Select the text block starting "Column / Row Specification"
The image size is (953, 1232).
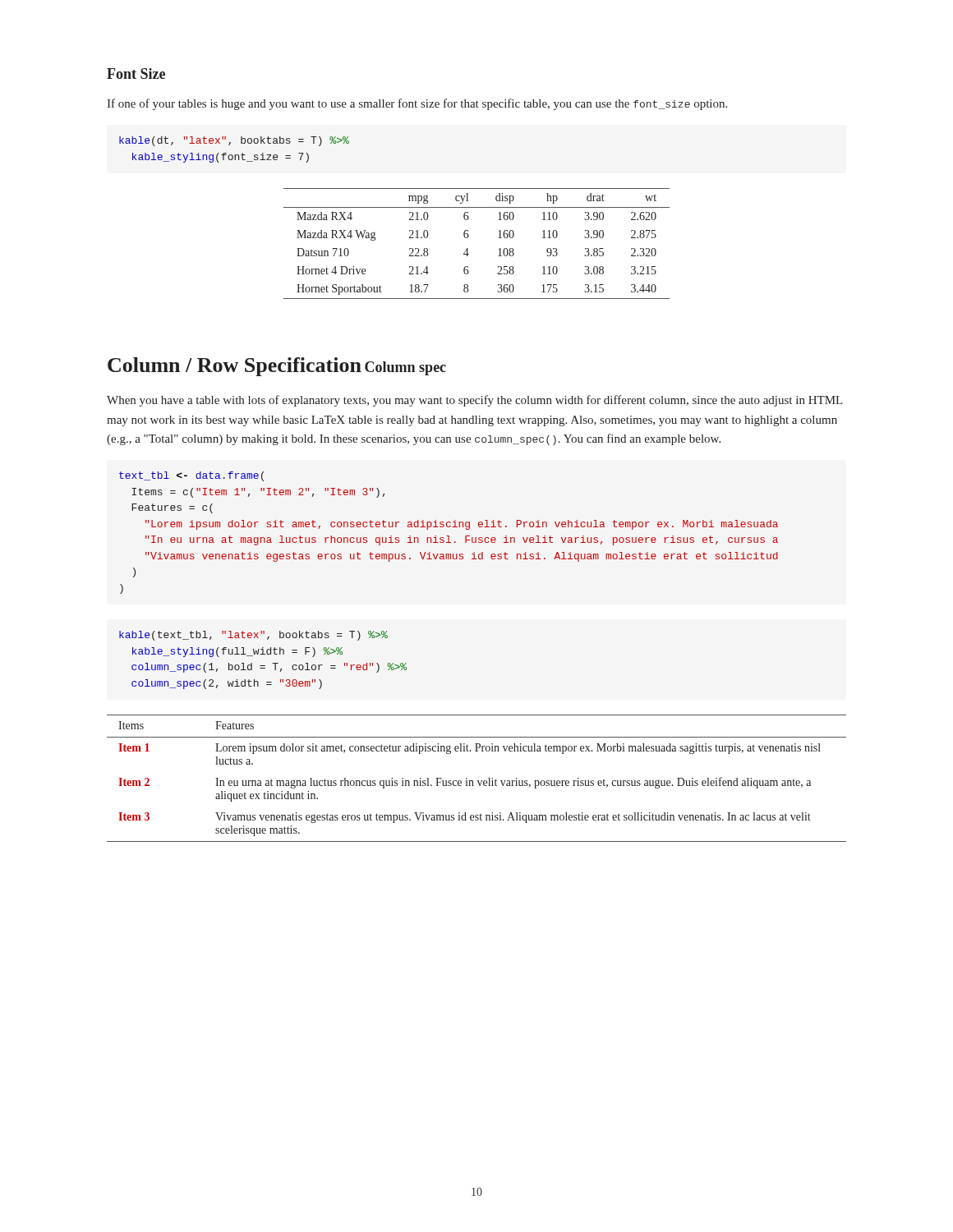tap(234, 366)
